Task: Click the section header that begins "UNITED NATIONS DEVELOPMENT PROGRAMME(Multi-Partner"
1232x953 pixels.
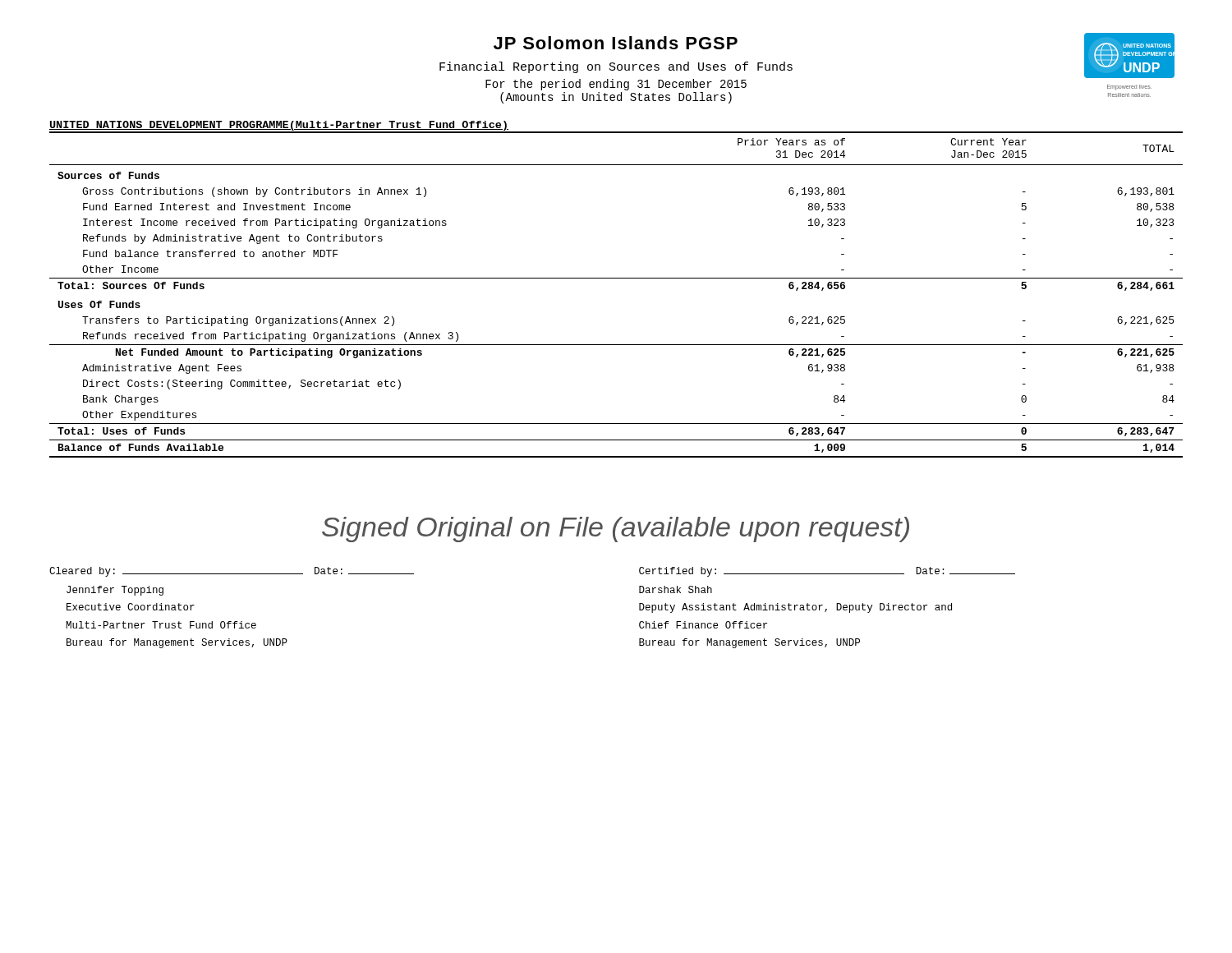Action: (x=279, y=125)
